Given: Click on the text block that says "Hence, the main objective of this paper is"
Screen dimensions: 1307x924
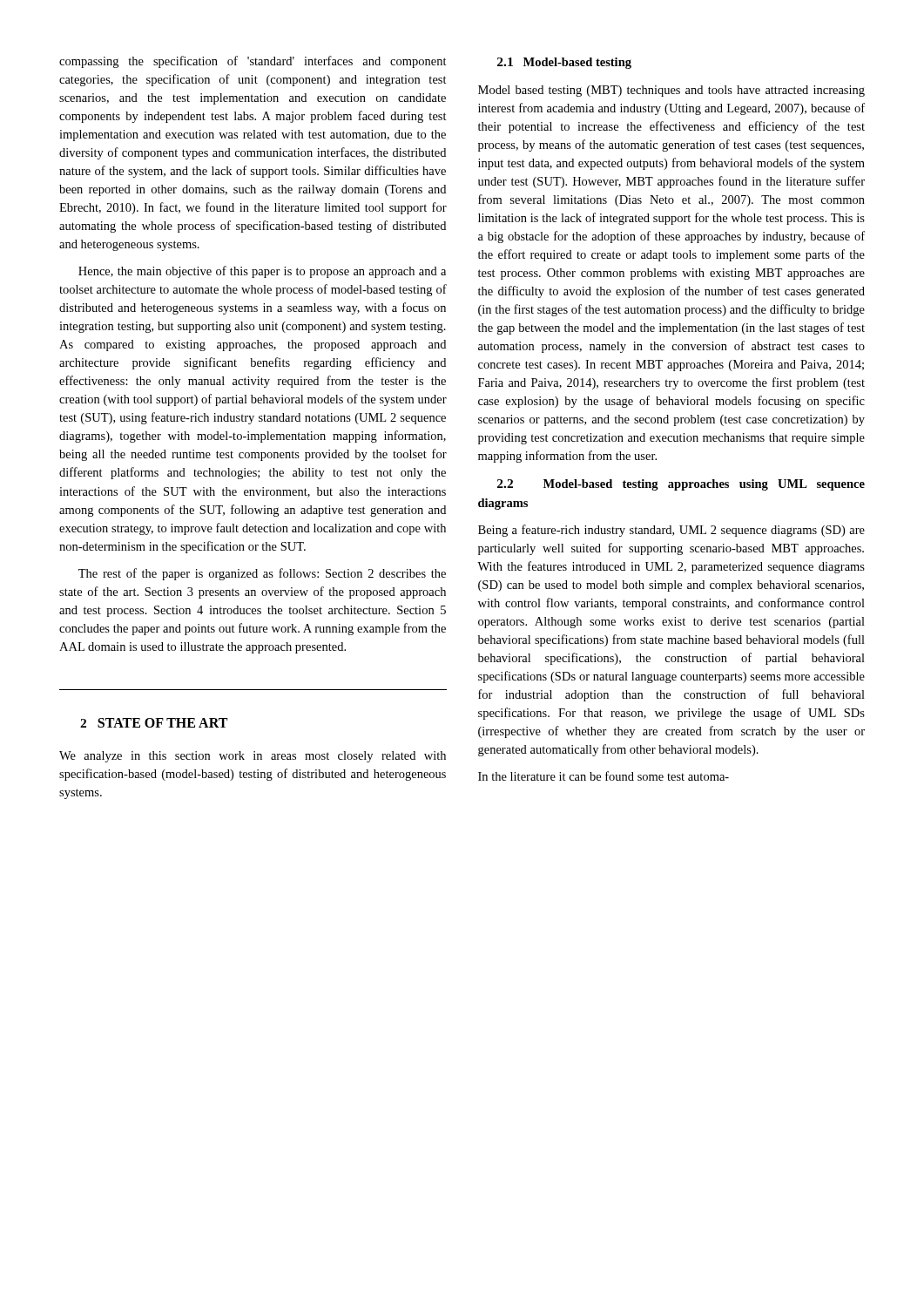Looking at the screenshot, I should point(253,409).
